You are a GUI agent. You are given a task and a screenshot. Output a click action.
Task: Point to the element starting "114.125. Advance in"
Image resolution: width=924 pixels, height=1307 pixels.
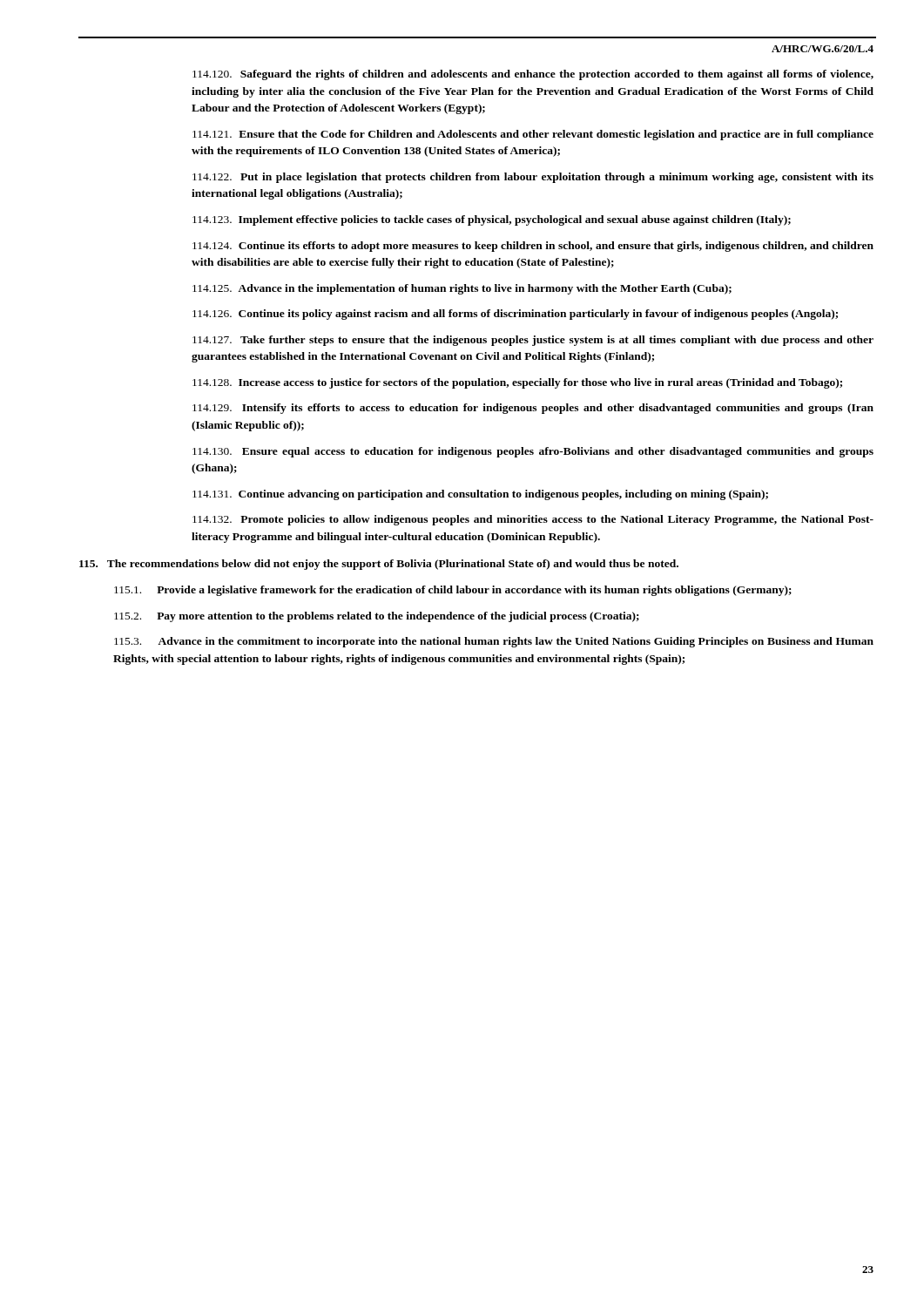[x=533, y=288]
